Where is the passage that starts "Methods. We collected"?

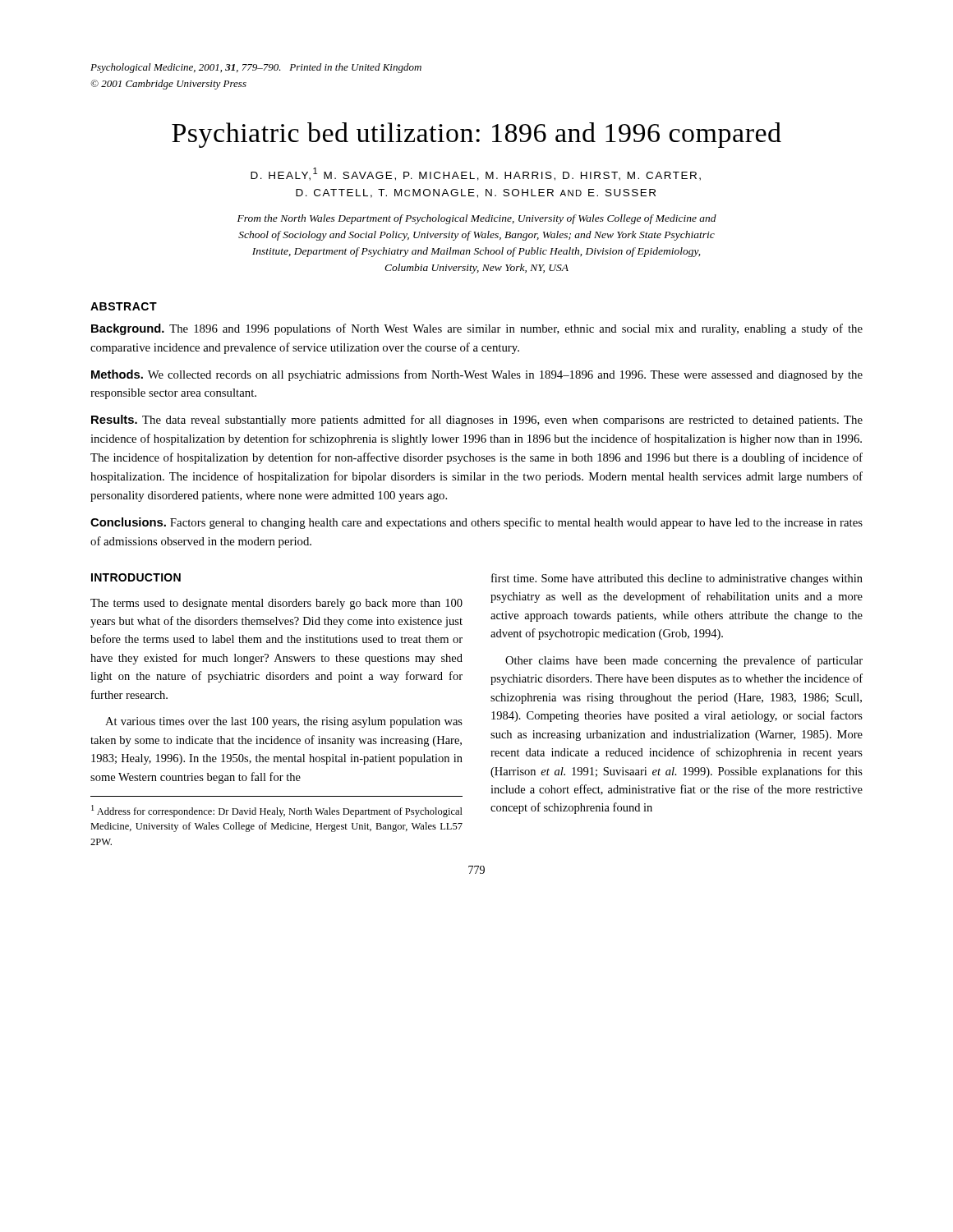coord(476,384)
